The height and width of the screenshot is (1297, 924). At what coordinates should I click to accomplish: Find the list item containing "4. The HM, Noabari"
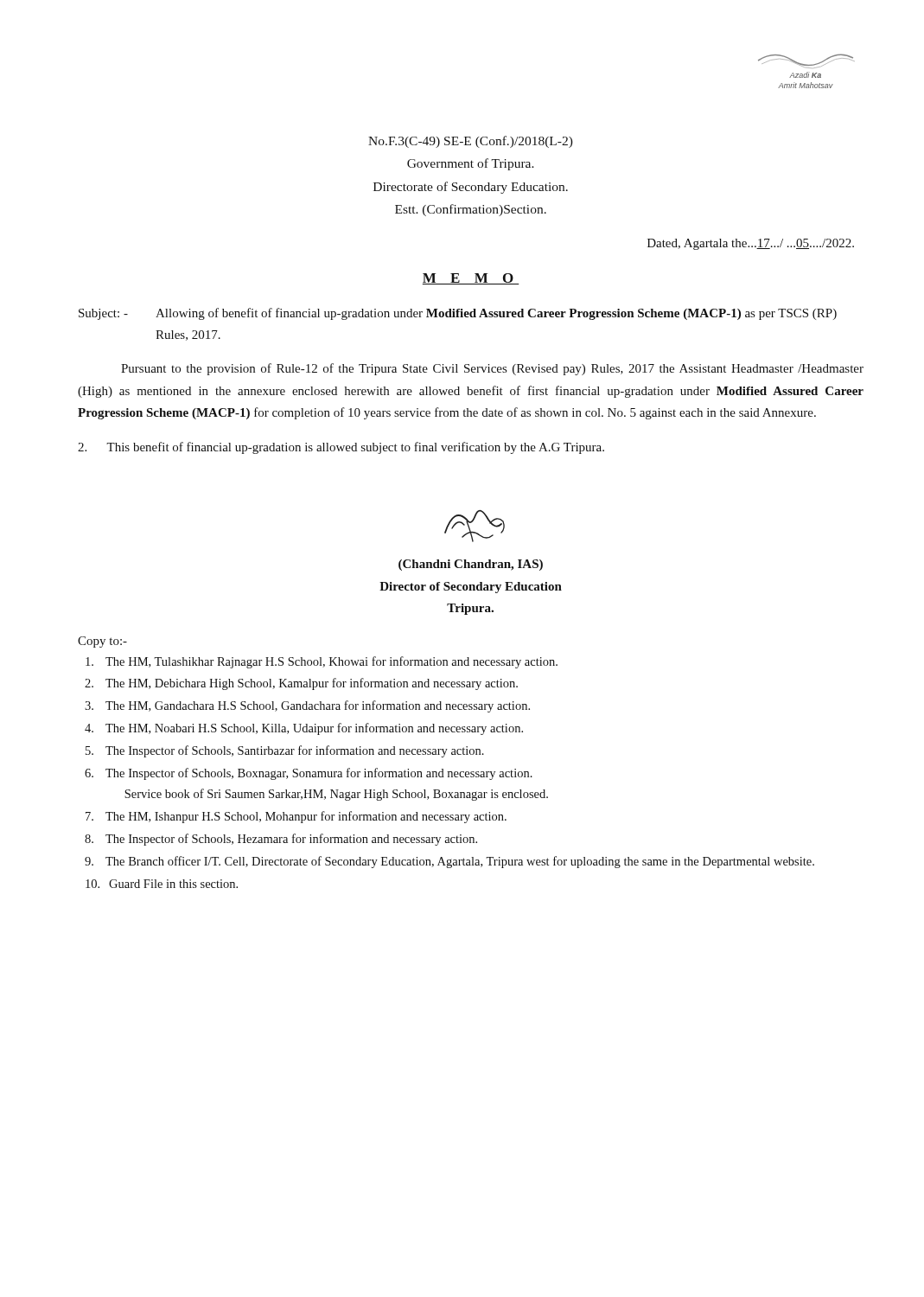pyautogui.click(x=304, y=729)
